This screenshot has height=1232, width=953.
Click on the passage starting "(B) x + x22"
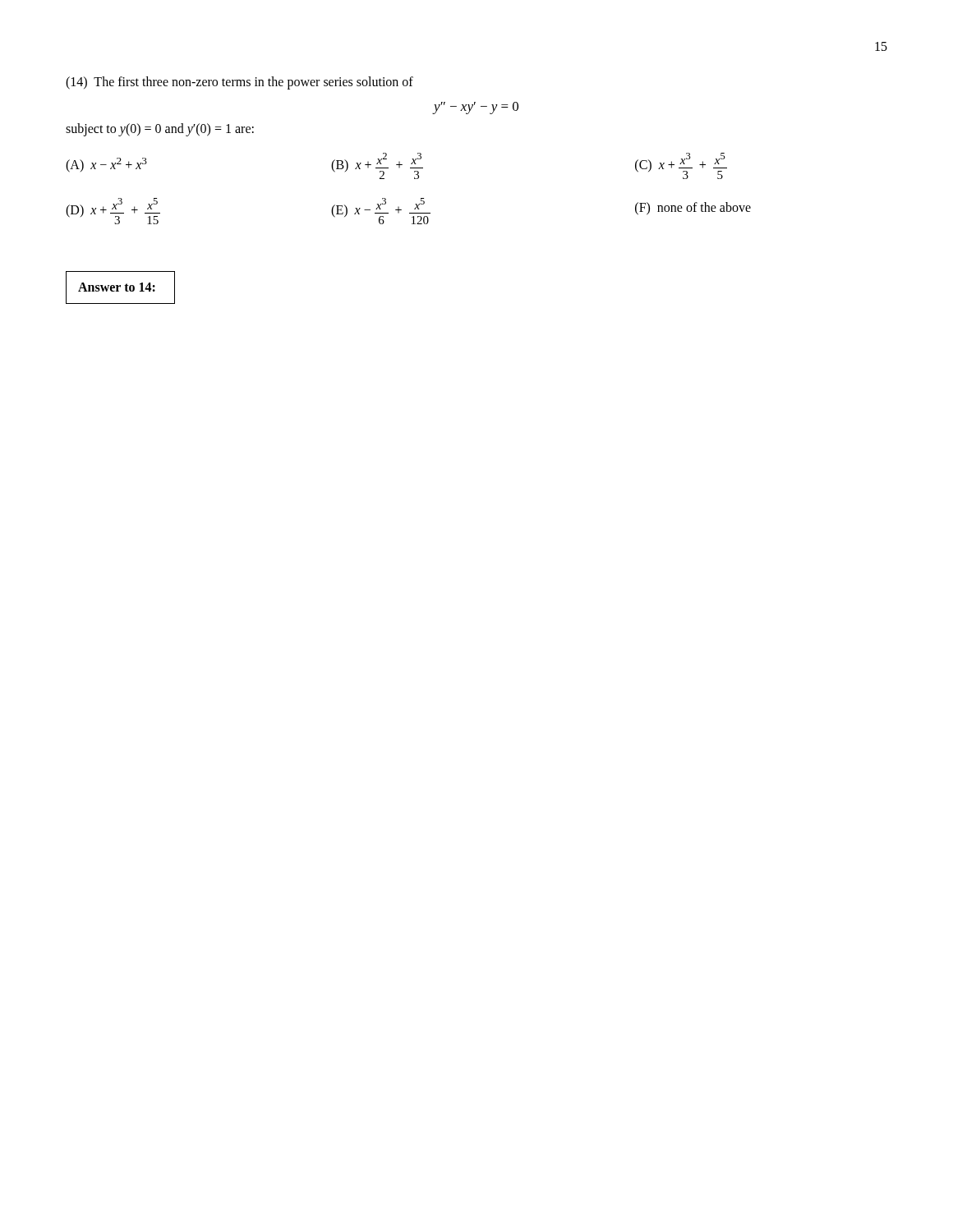[377, 166]
